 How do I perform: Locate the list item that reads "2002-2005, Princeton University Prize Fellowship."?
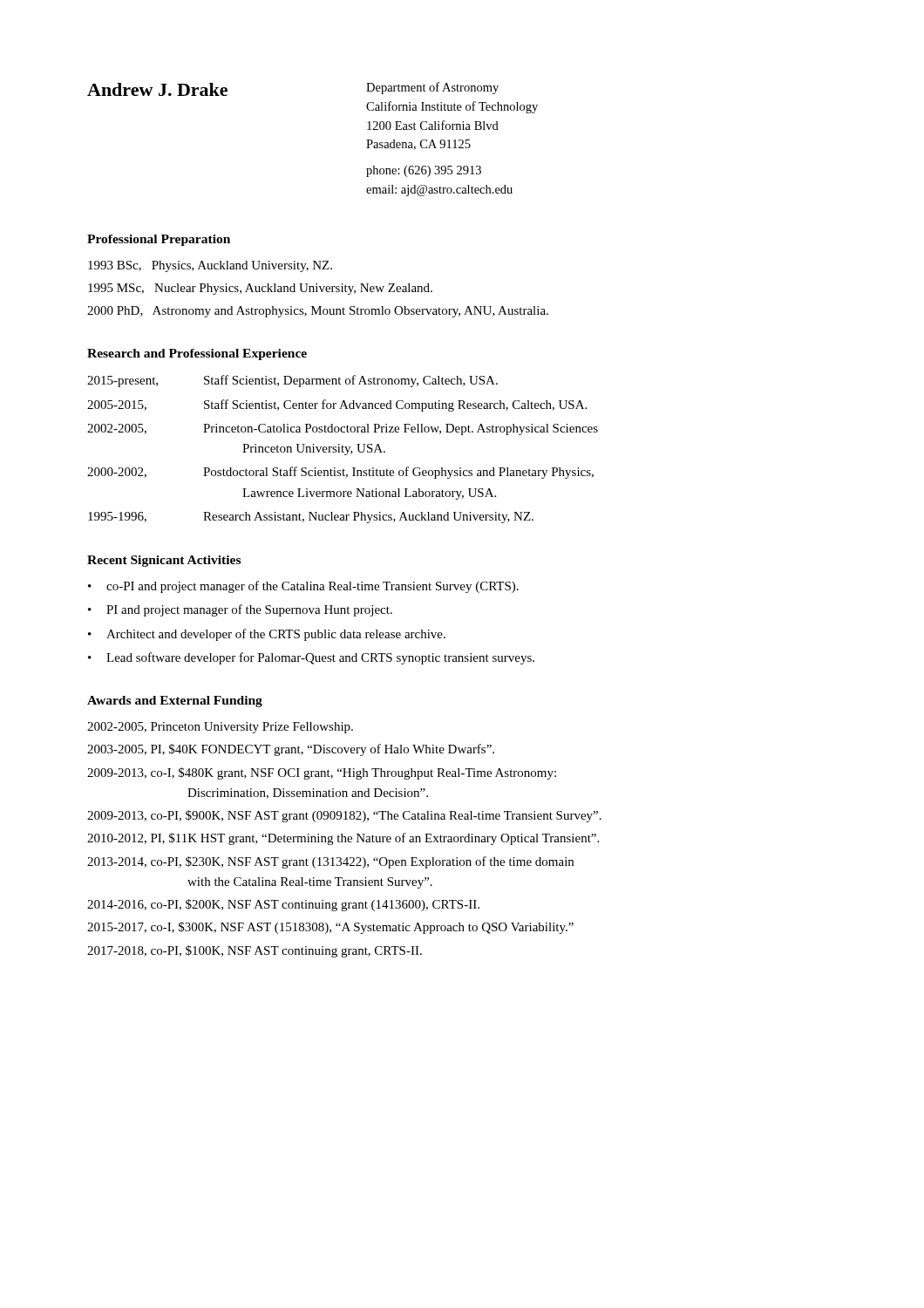pyautogui.click(x=220, y=726)
